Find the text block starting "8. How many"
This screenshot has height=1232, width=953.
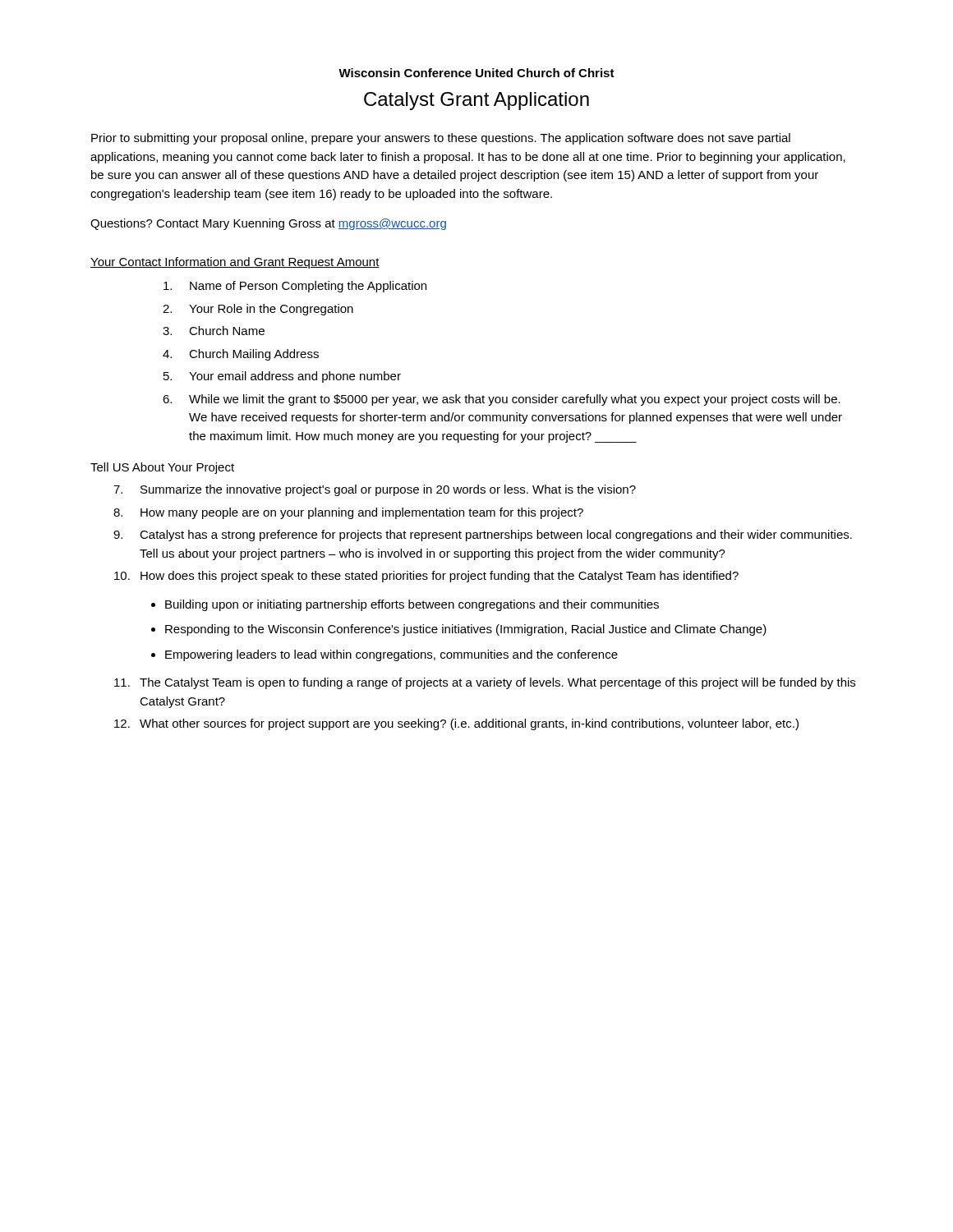pos(362,512)
